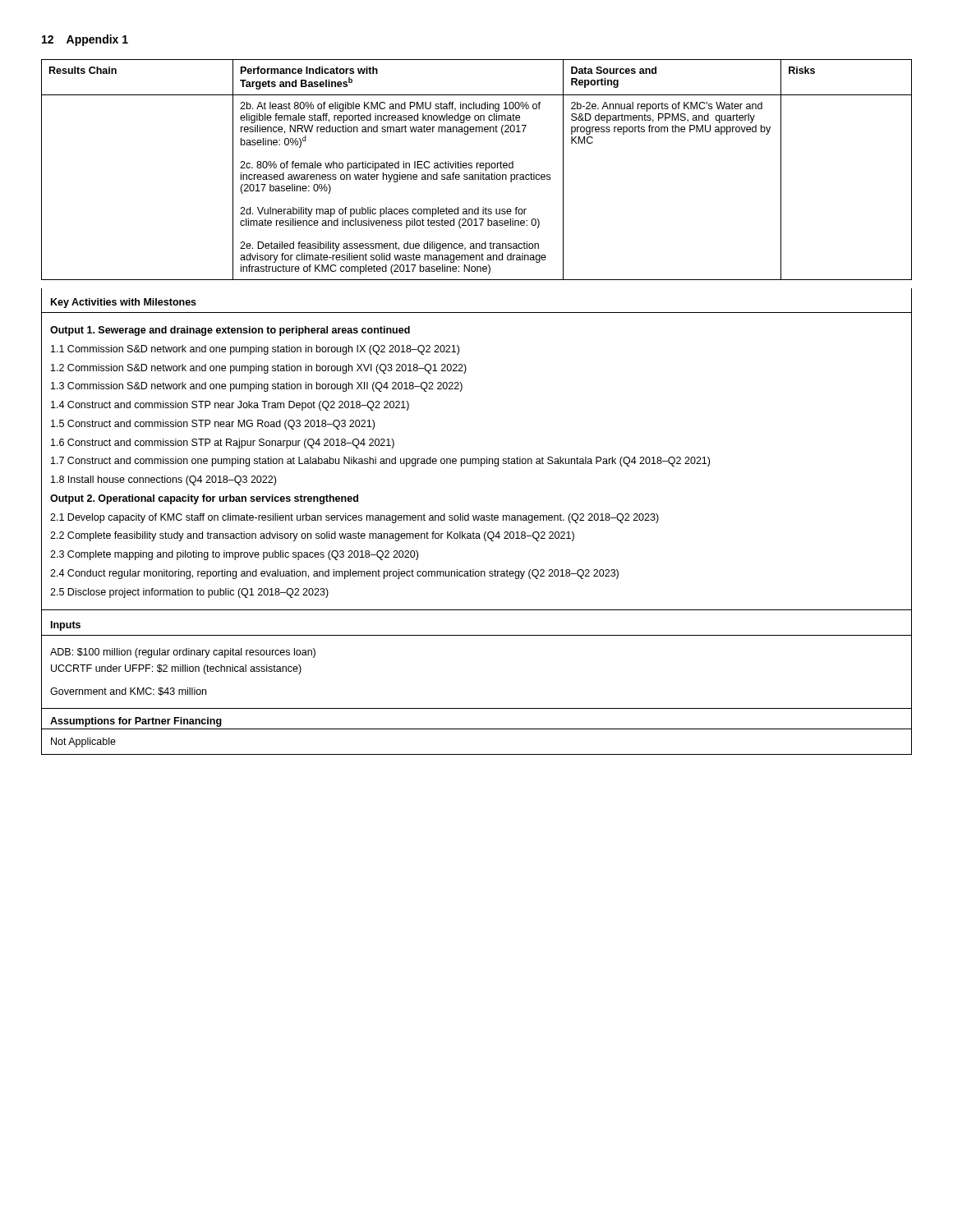The width and height of the screenshot is (953, 1232).
Task: Select the text block that reads "ADB: $100 million (regular ordinary"
Action: 183,653
